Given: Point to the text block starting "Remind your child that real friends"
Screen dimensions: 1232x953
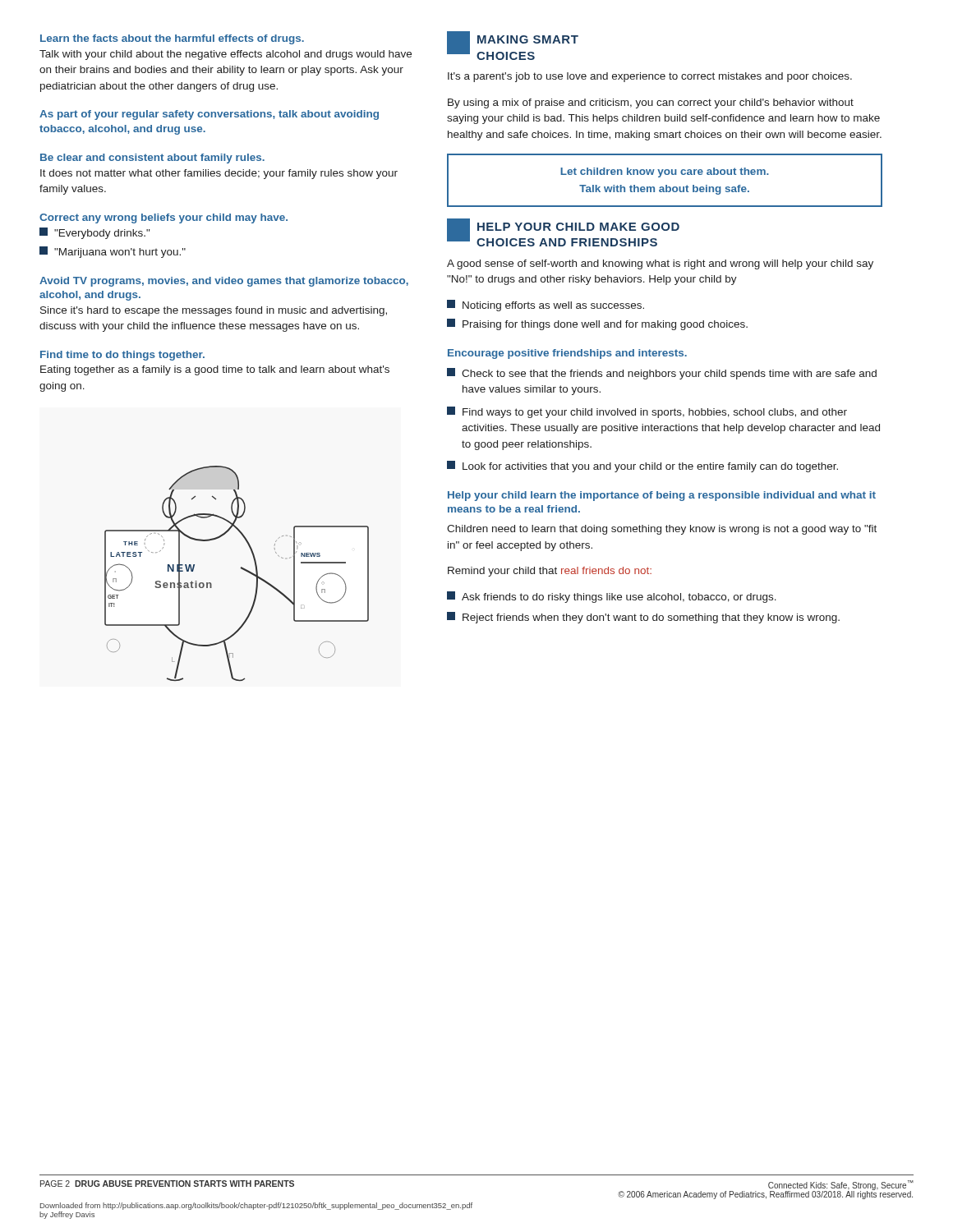Looking at the screenshot, I should [x=550, y=571].
